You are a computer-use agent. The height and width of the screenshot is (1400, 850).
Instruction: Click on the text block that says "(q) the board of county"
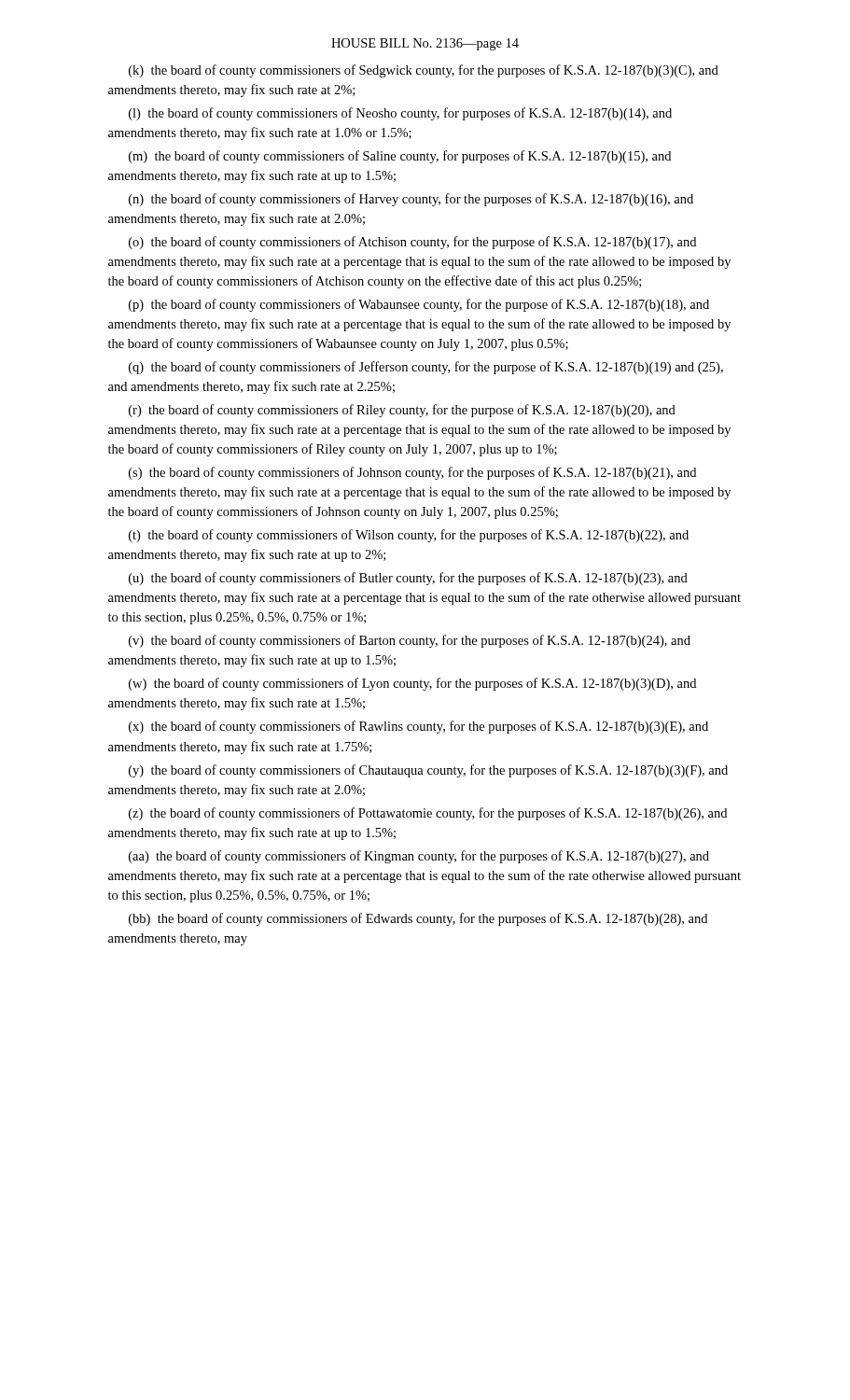coord(416,377)
